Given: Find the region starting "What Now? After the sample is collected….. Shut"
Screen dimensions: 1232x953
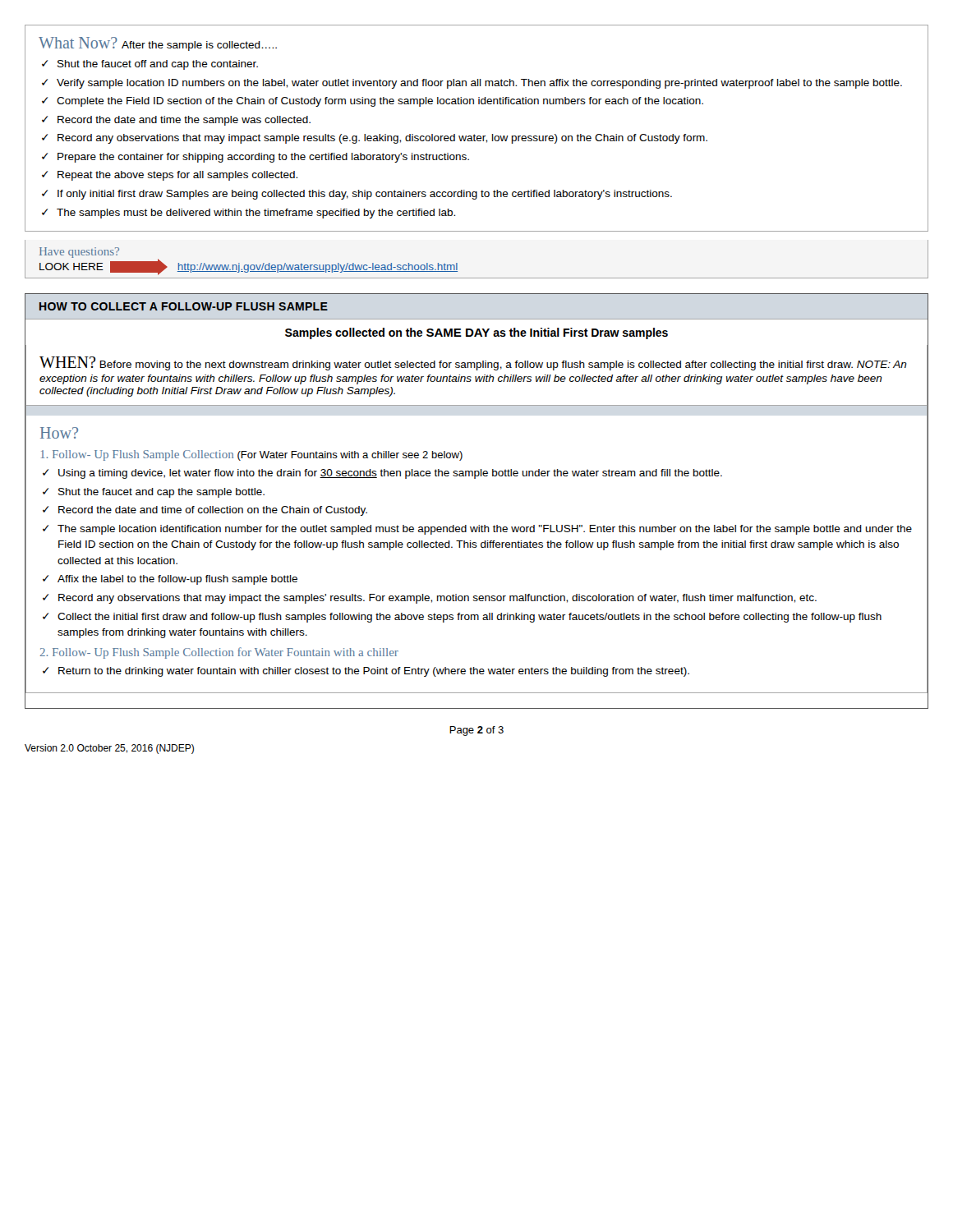Looking at the screenshot, I should pos(476,127).
